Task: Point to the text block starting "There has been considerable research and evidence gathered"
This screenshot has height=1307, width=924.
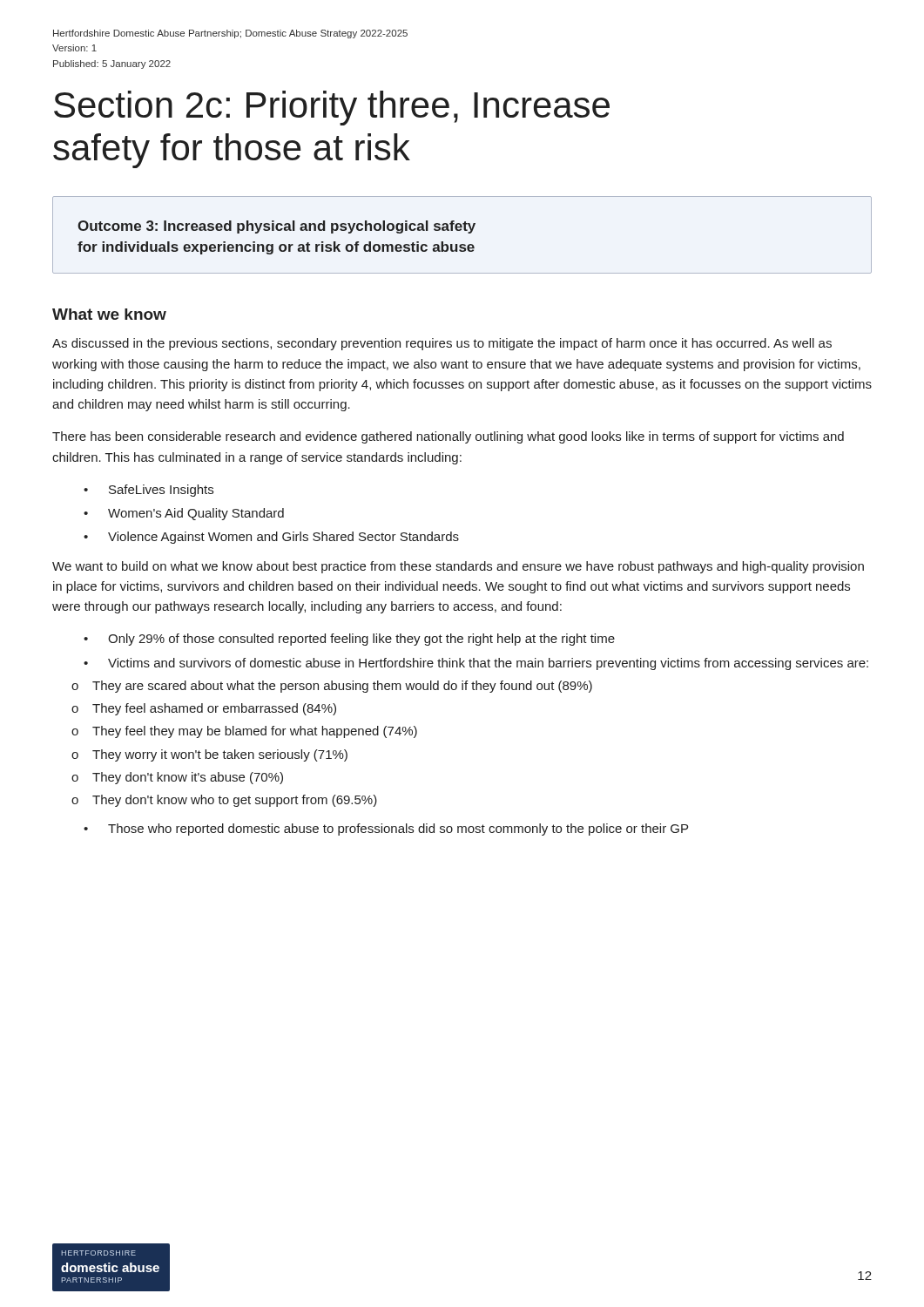Action: coord(448,447)
